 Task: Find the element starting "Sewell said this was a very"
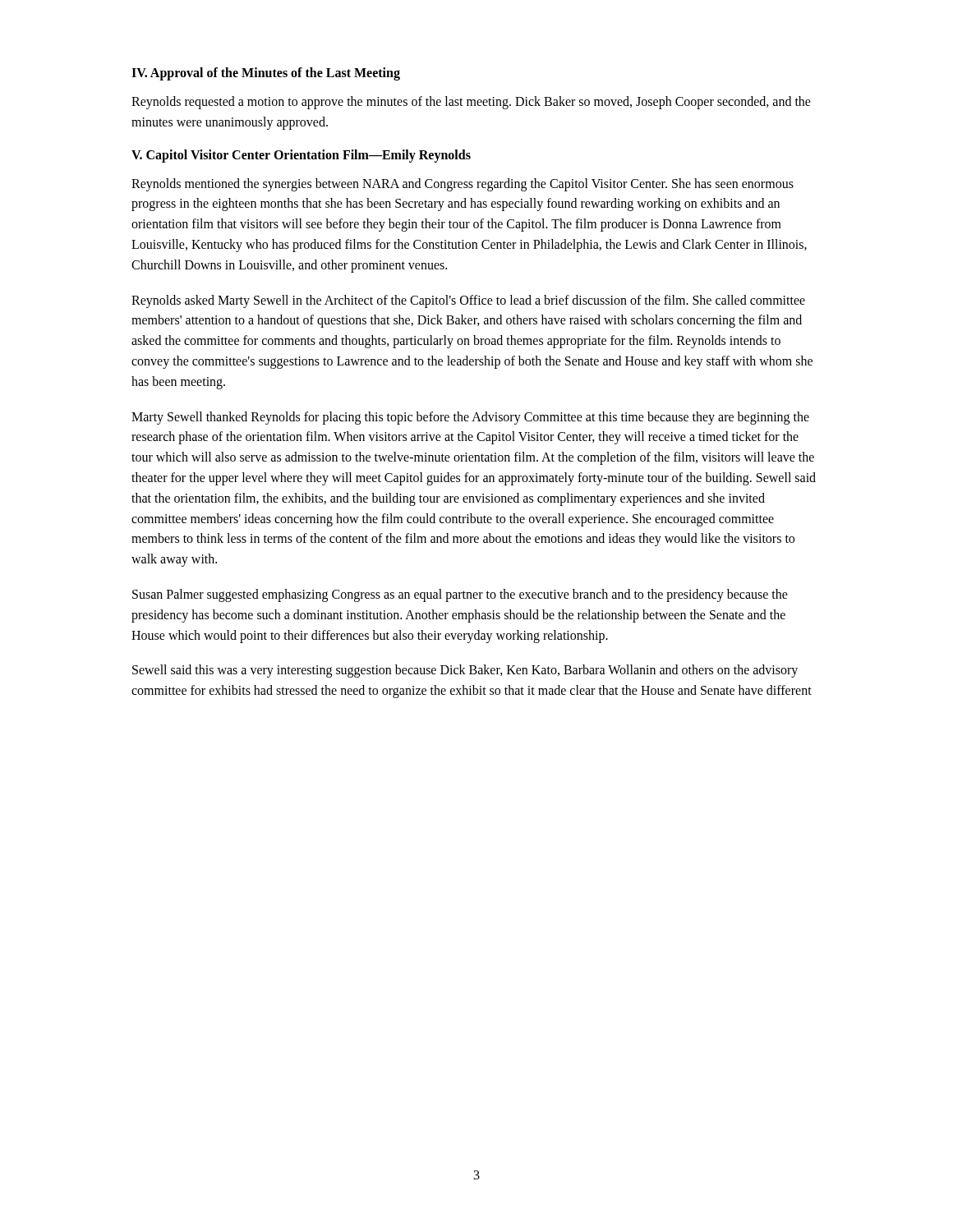tap(471, 680)
